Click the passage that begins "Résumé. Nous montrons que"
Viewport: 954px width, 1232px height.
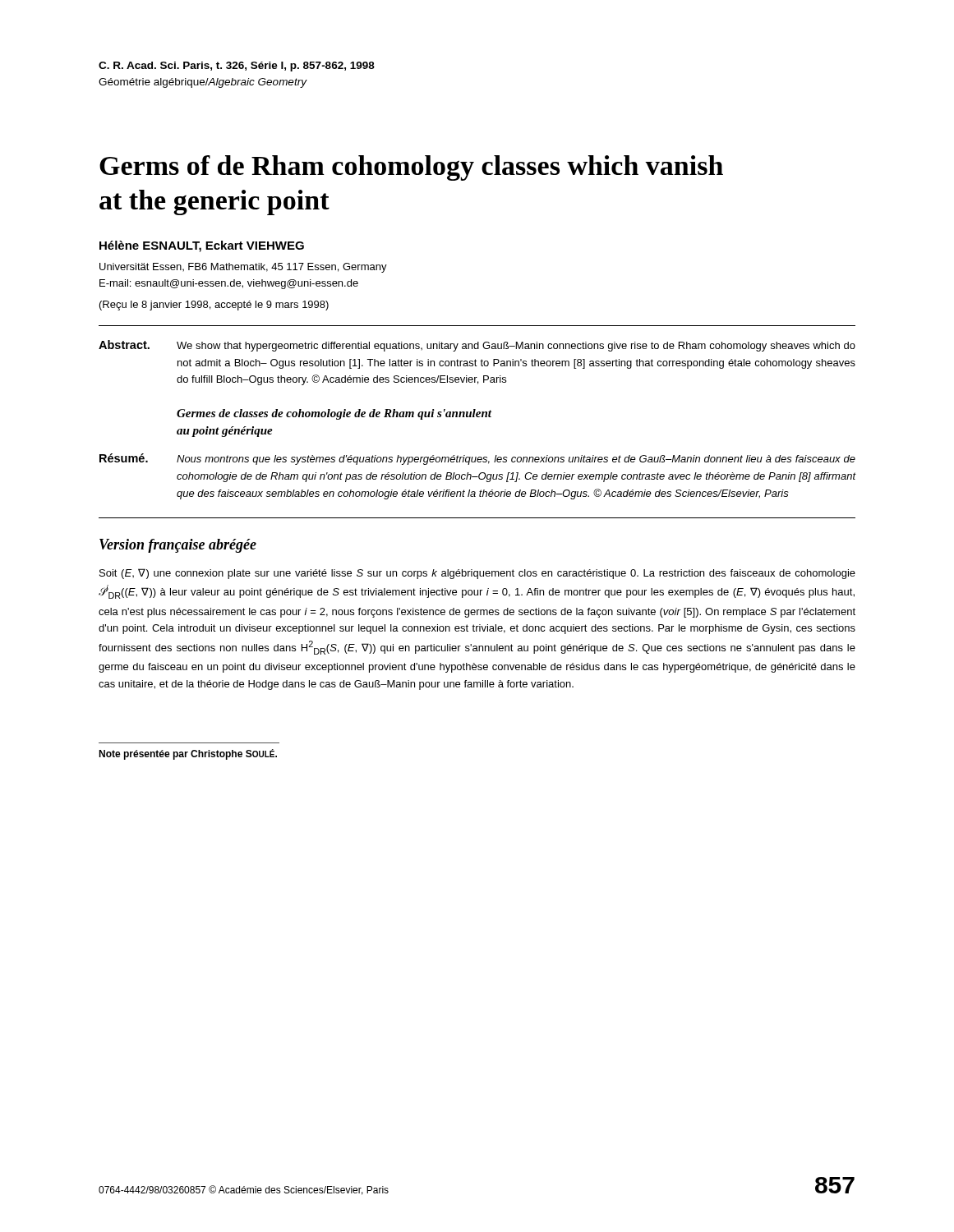coord(477,477)
